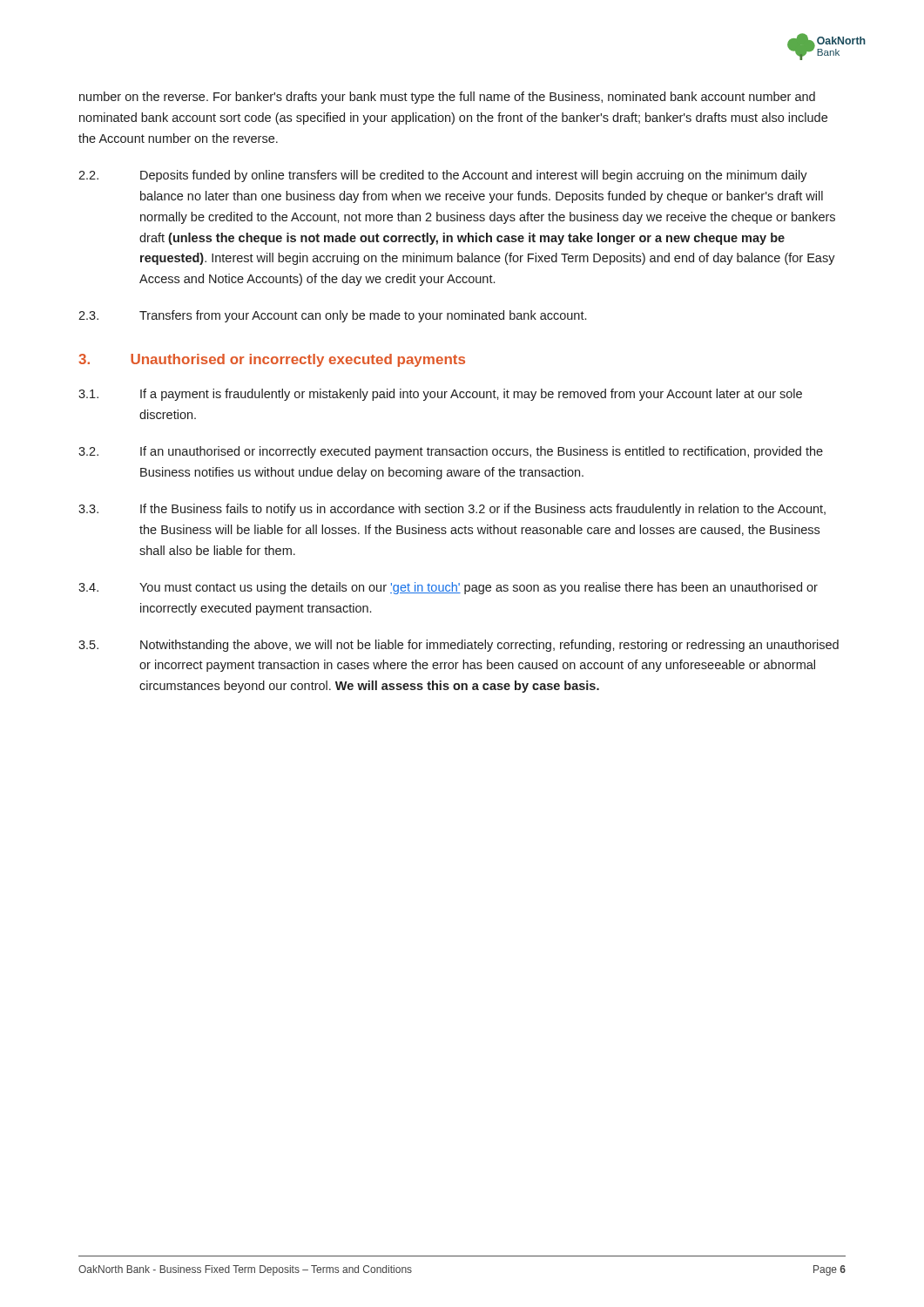Point to the text block starting "3.2. If an"
This screenshot has height=1307, width=924.
tap(462, 463)
